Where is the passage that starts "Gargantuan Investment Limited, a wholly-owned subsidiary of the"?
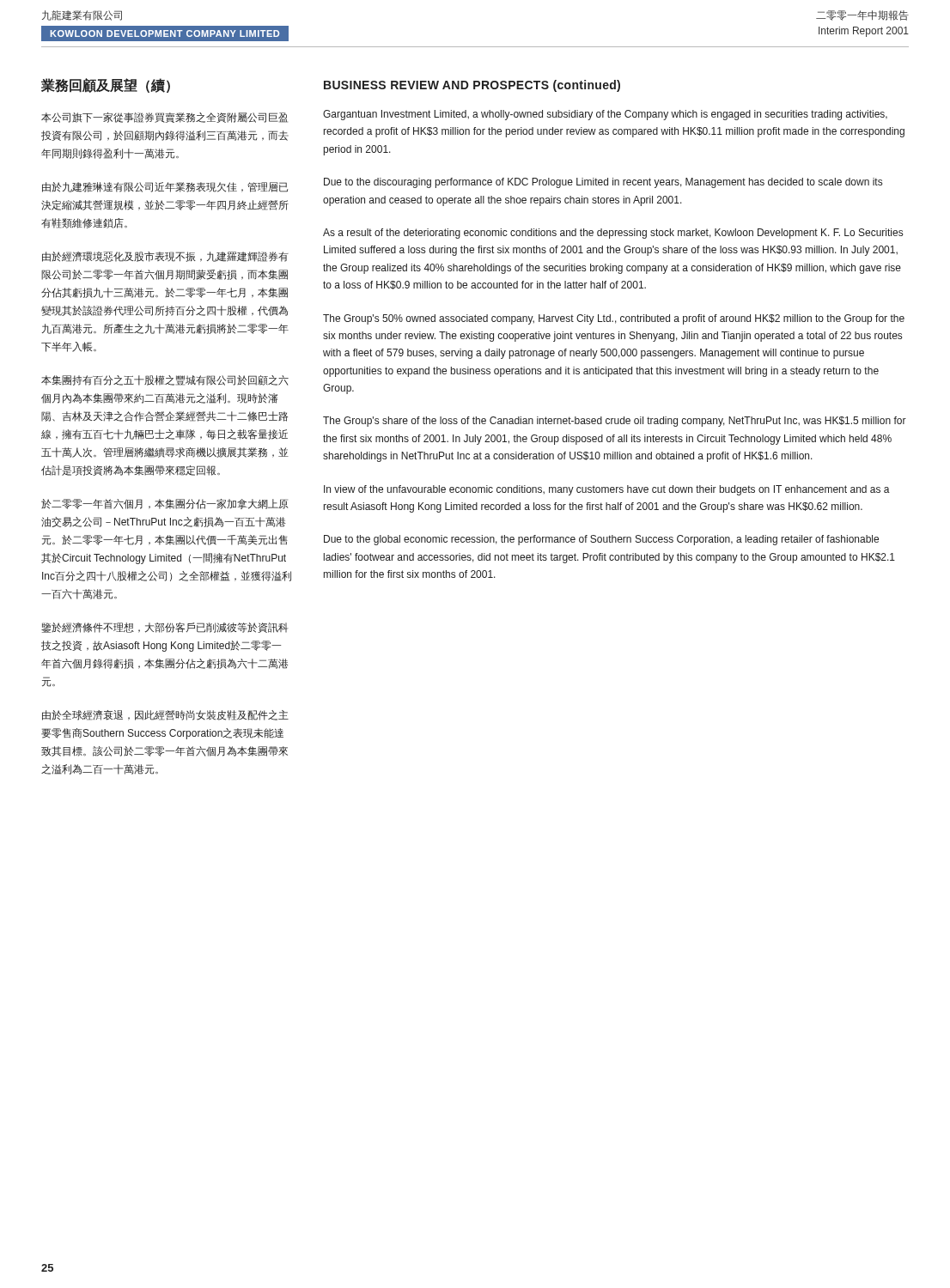The image size is (950, 1288). coord(614,132)
